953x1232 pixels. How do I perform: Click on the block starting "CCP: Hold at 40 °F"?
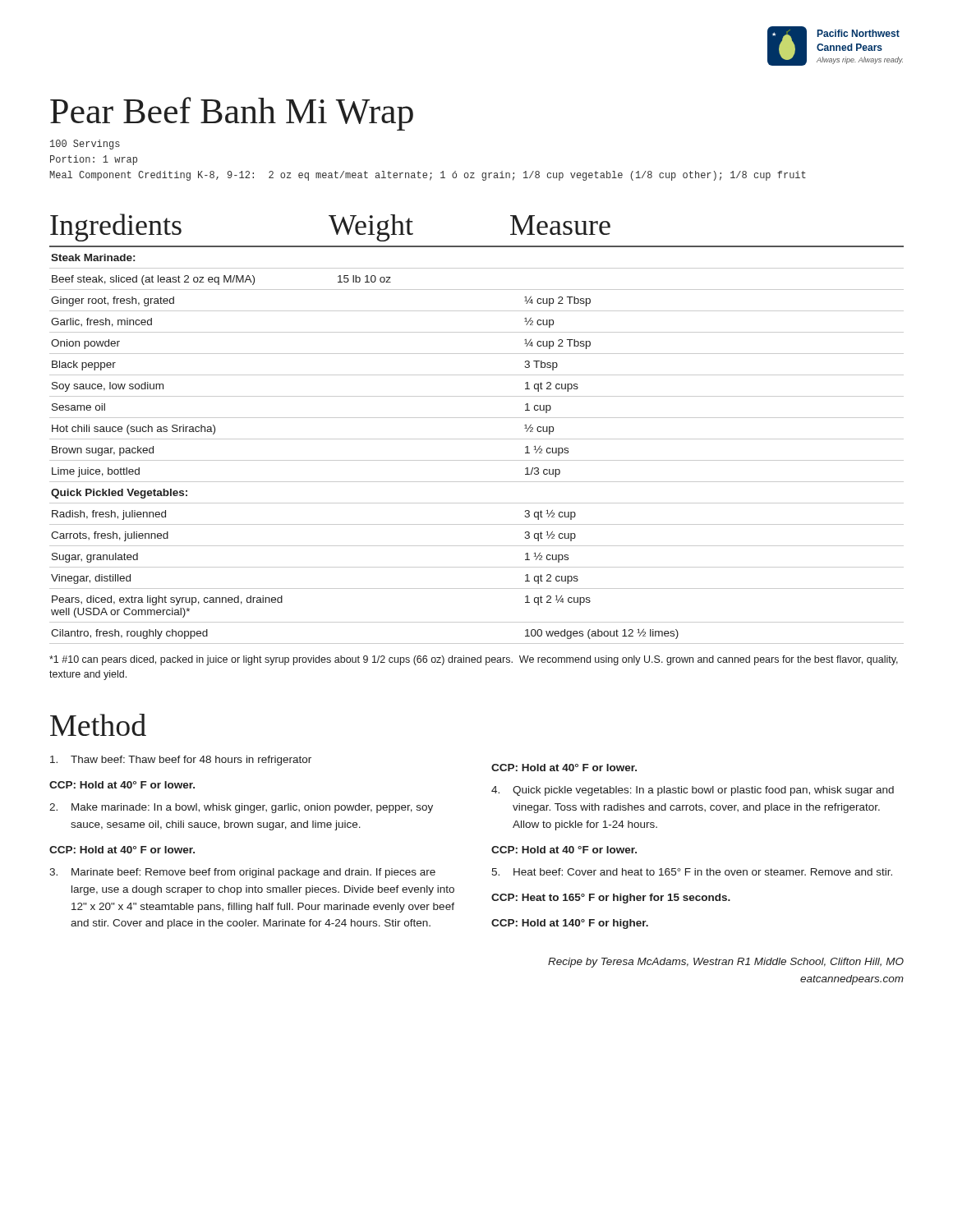click(564, 849)
